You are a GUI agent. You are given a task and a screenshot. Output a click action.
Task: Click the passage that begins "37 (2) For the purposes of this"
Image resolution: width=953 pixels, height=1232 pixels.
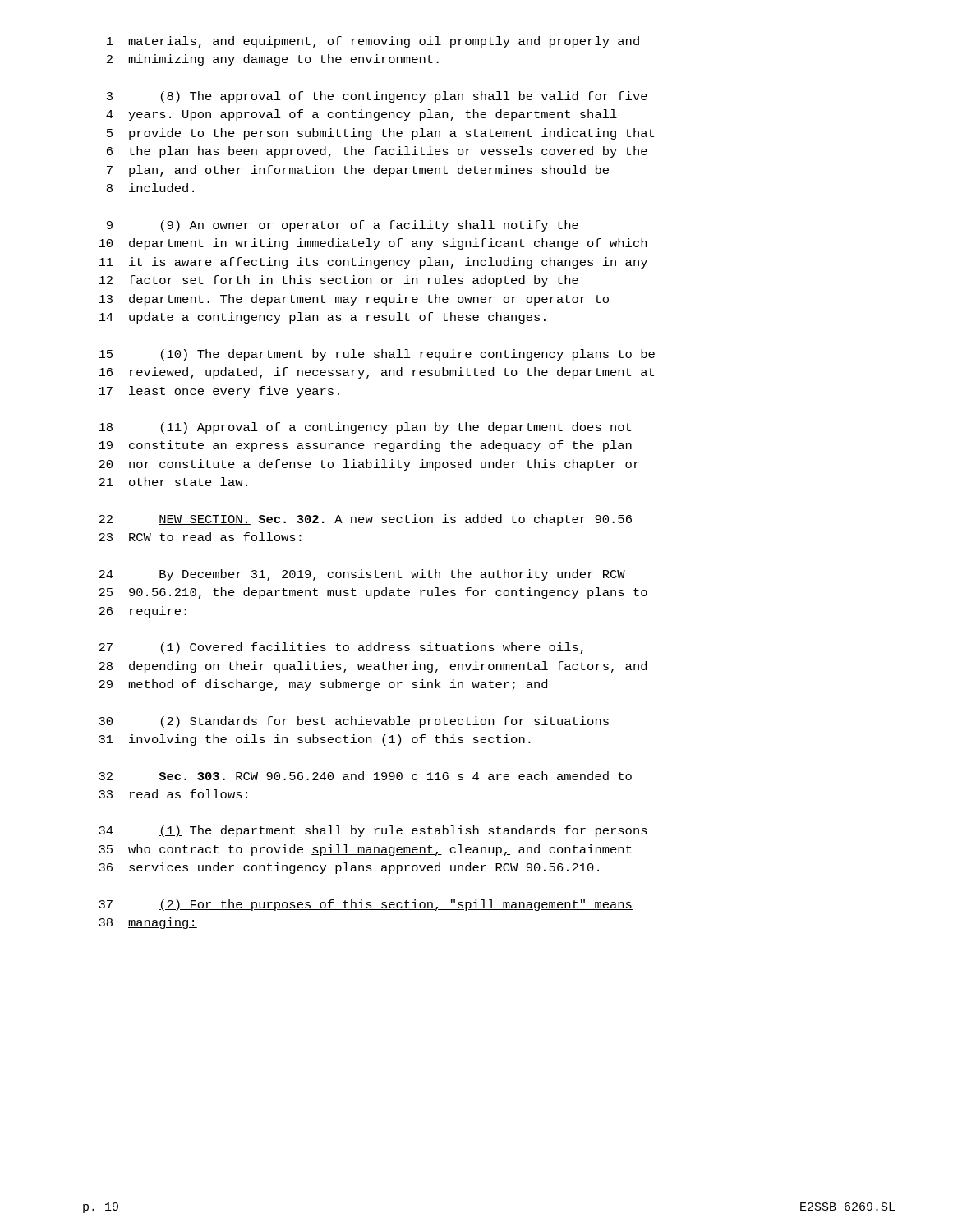click(489, 914)
